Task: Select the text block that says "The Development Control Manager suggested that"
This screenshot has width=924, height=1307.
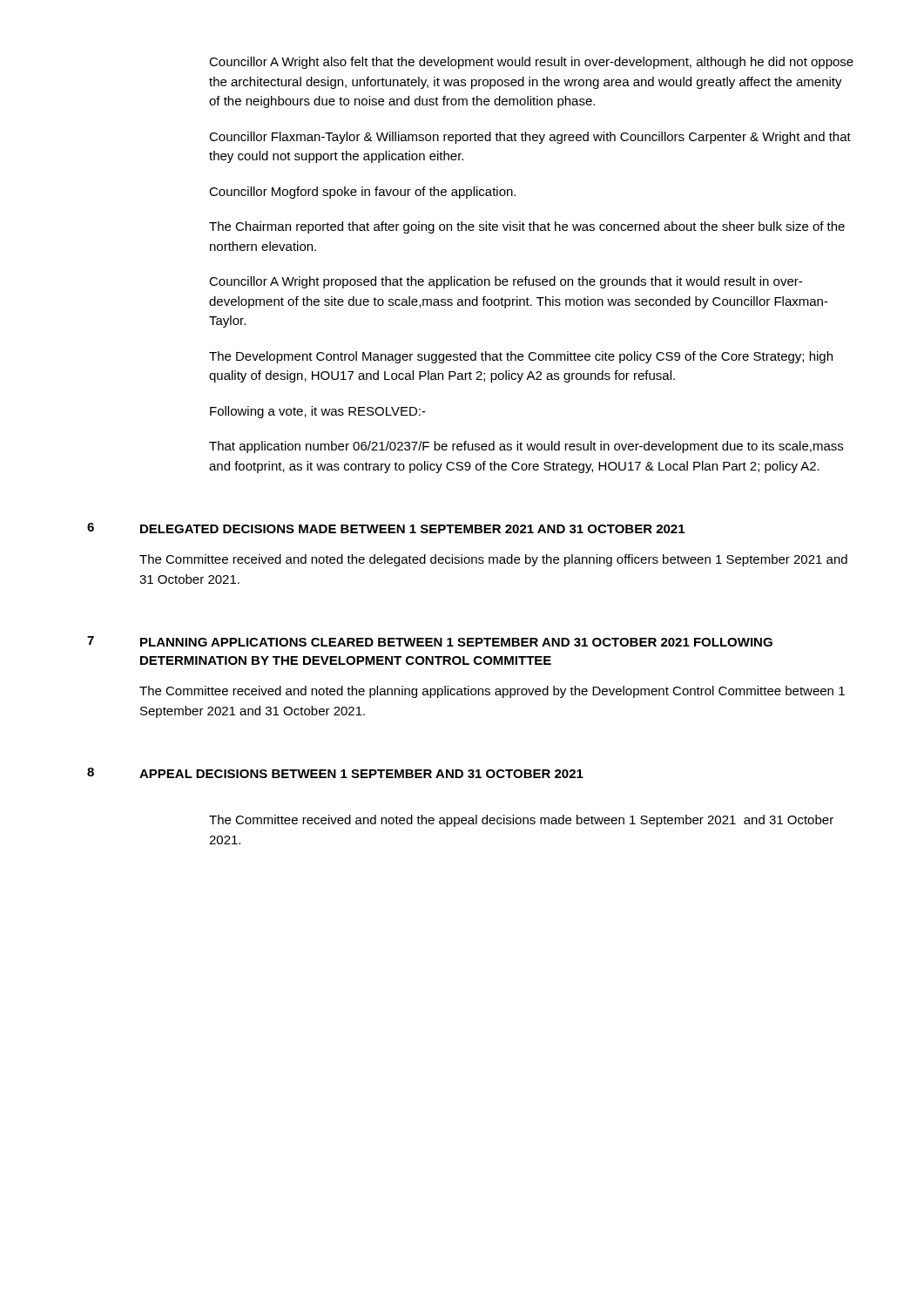Action: point(521,365)
